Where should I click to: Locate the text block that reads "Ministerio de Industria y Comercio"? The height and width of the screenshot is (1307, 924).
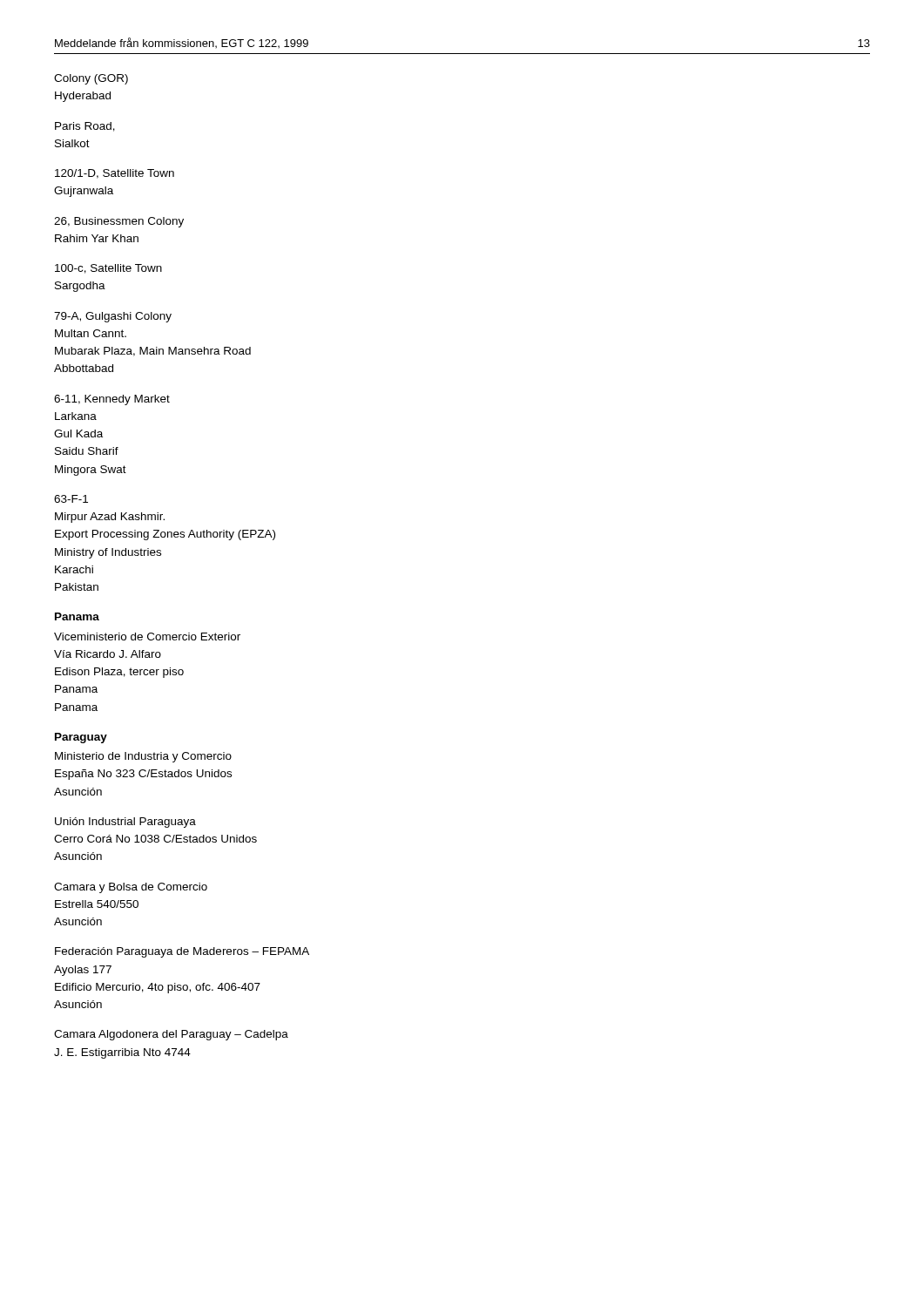pos(143,773)
